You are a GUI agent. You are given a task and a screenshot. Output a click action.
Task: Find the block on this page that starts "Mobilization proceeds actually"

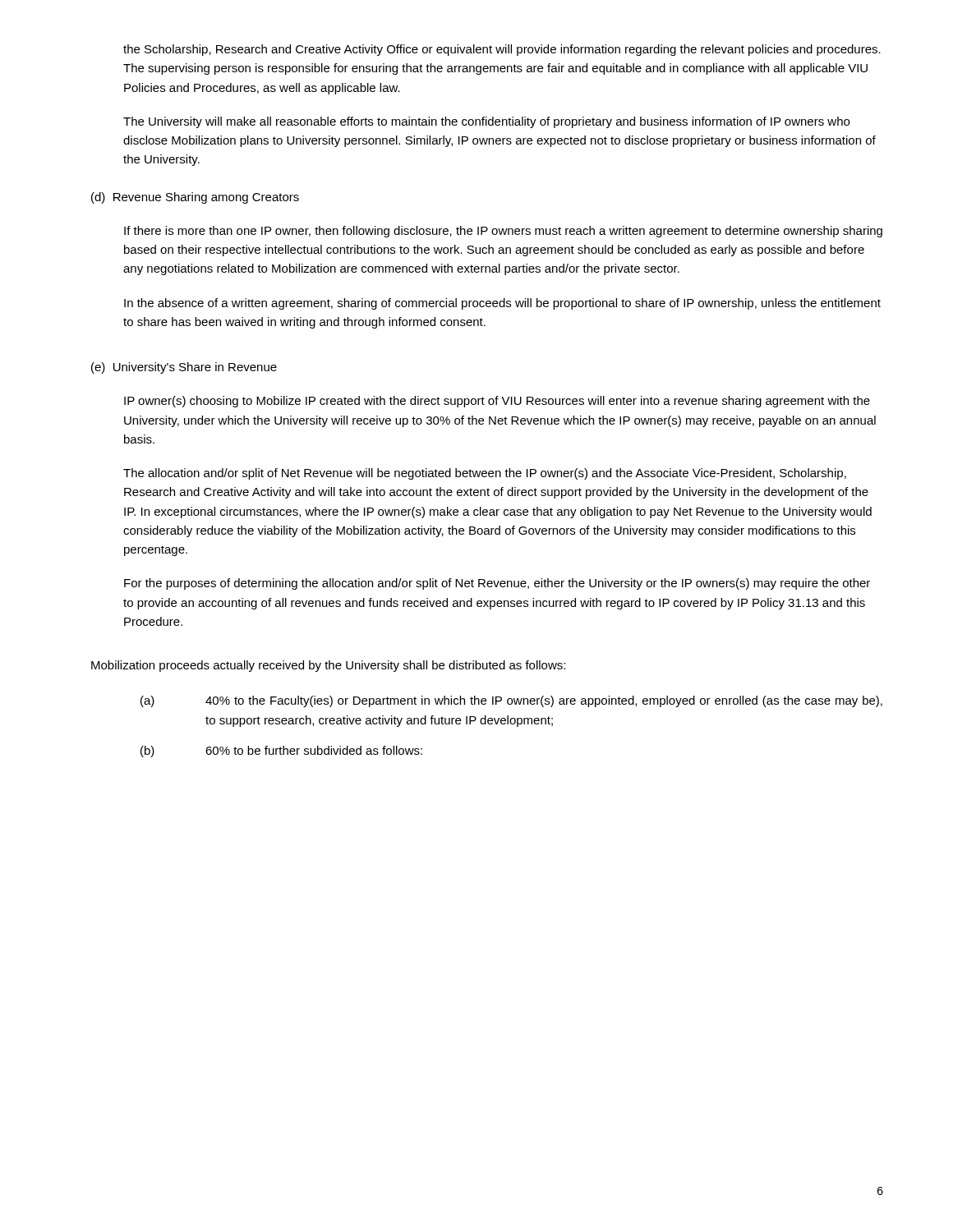(328, 665)
